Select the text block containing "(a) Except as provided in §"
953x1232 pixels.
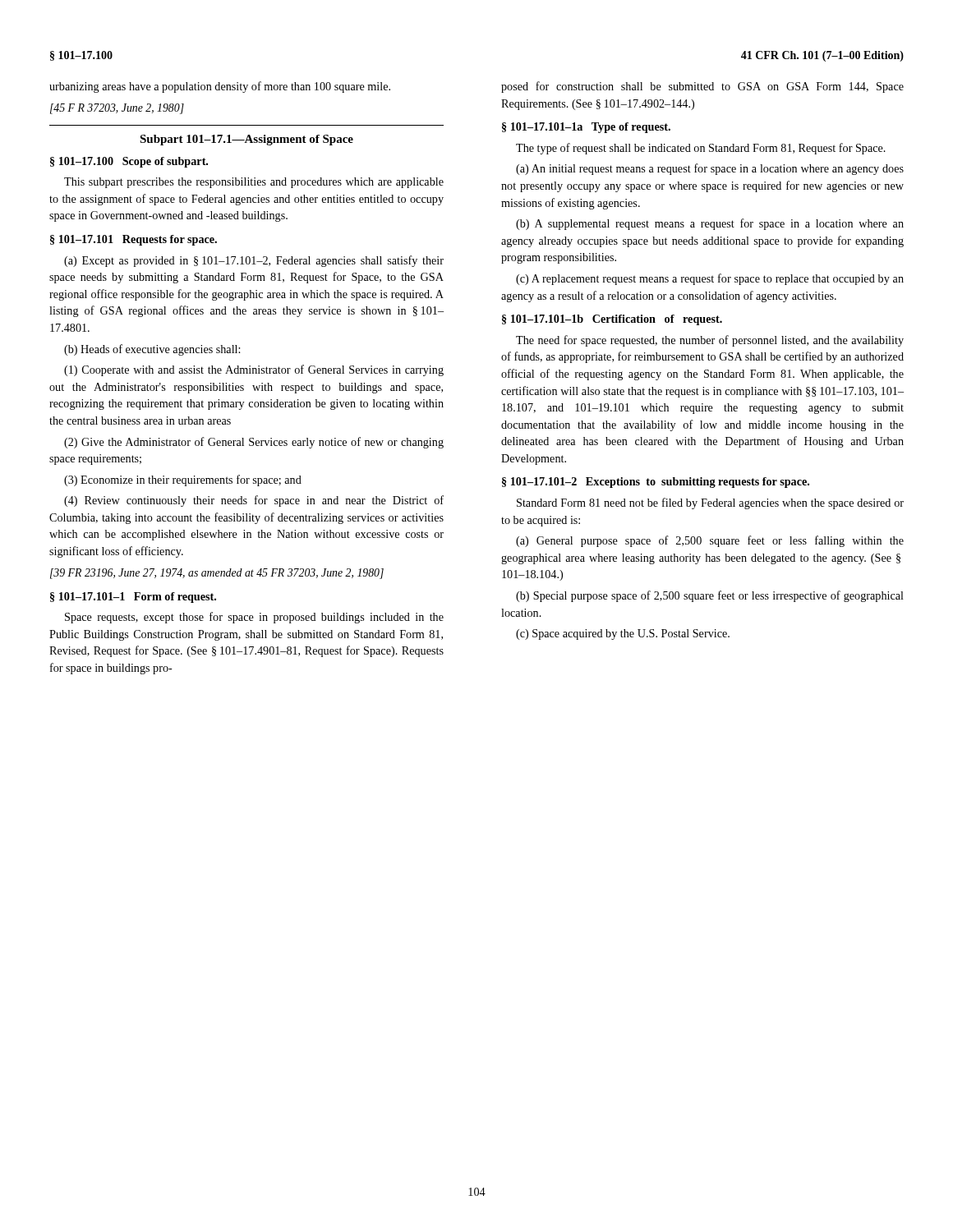click(246, 294)
